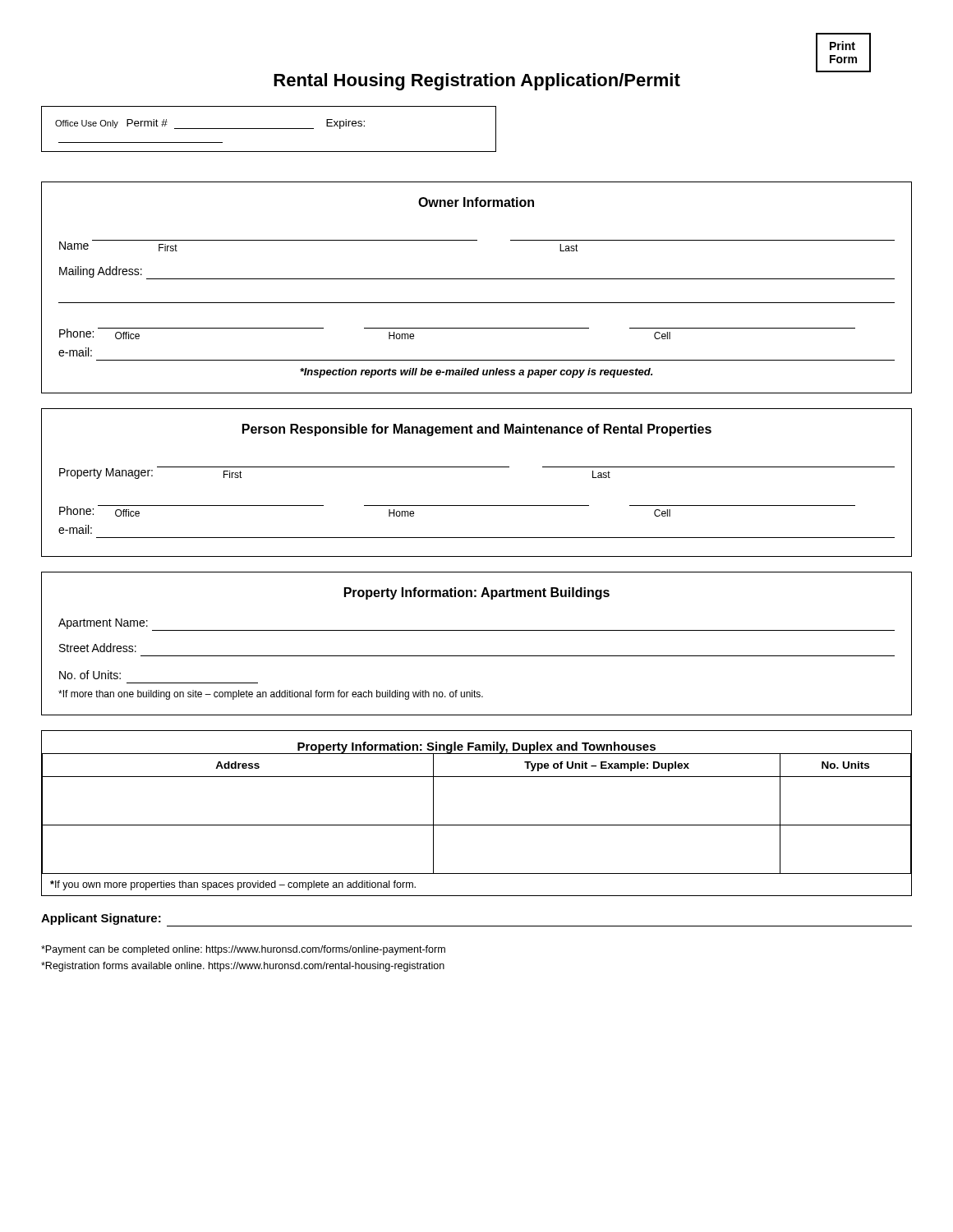Click on the section header containing "Owner Information Name First Last Mailing"
953x1232 pixels.
point(476,287)
